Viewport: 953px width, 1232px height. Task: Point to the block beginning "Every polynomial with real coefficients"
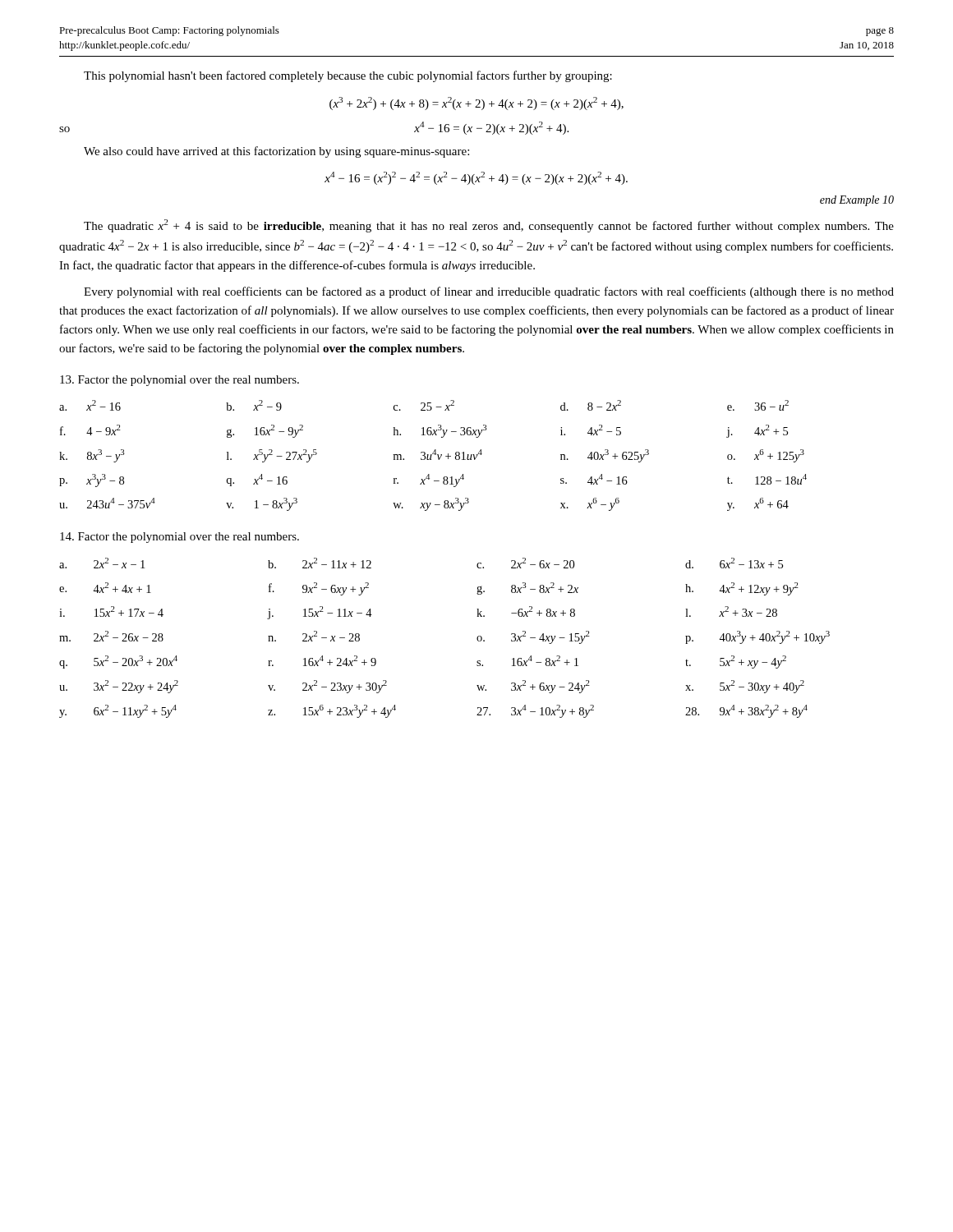coord(476,320)
